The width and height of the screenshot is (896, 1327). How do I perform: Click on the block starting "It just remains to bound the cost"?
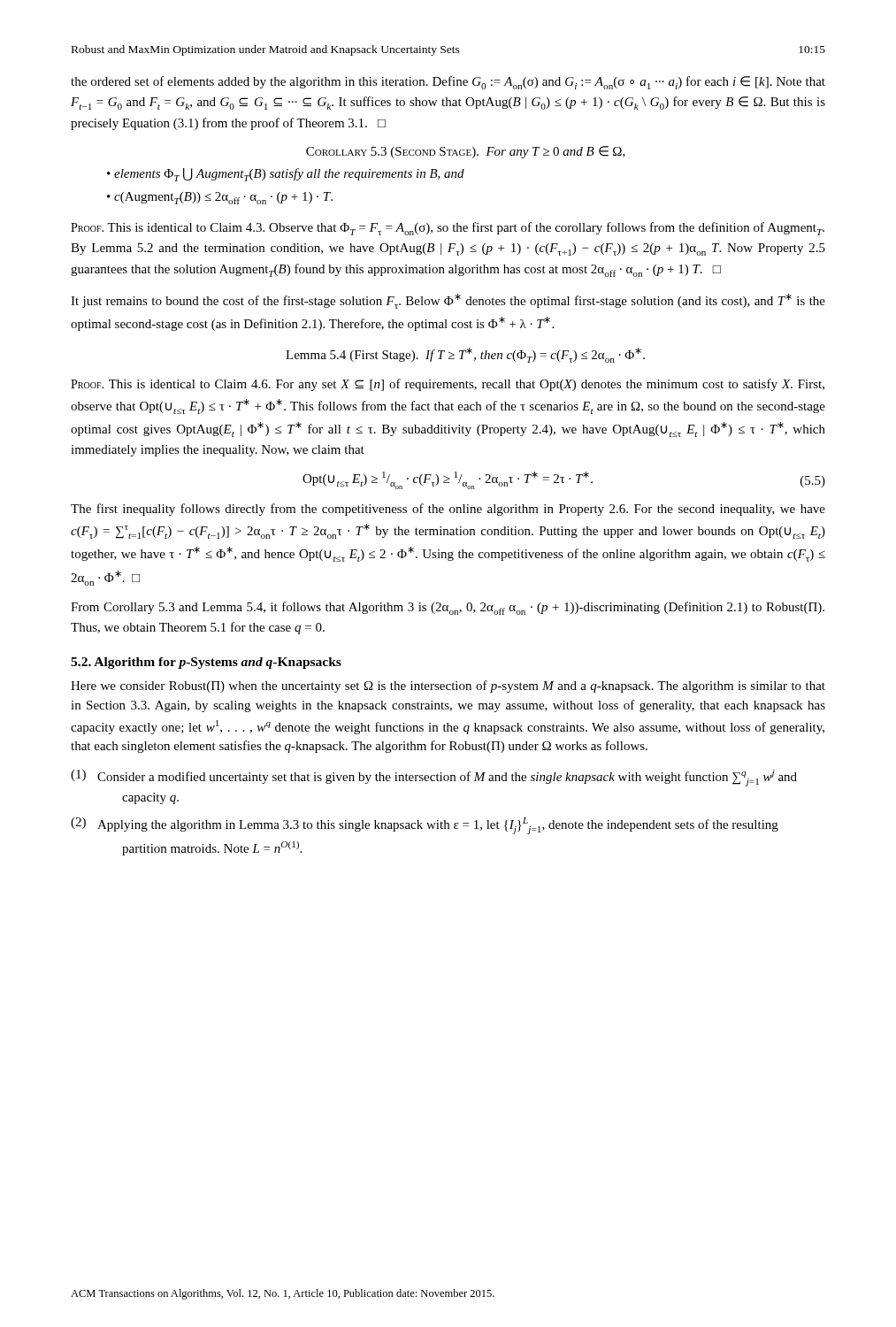[x=448, y=312]
